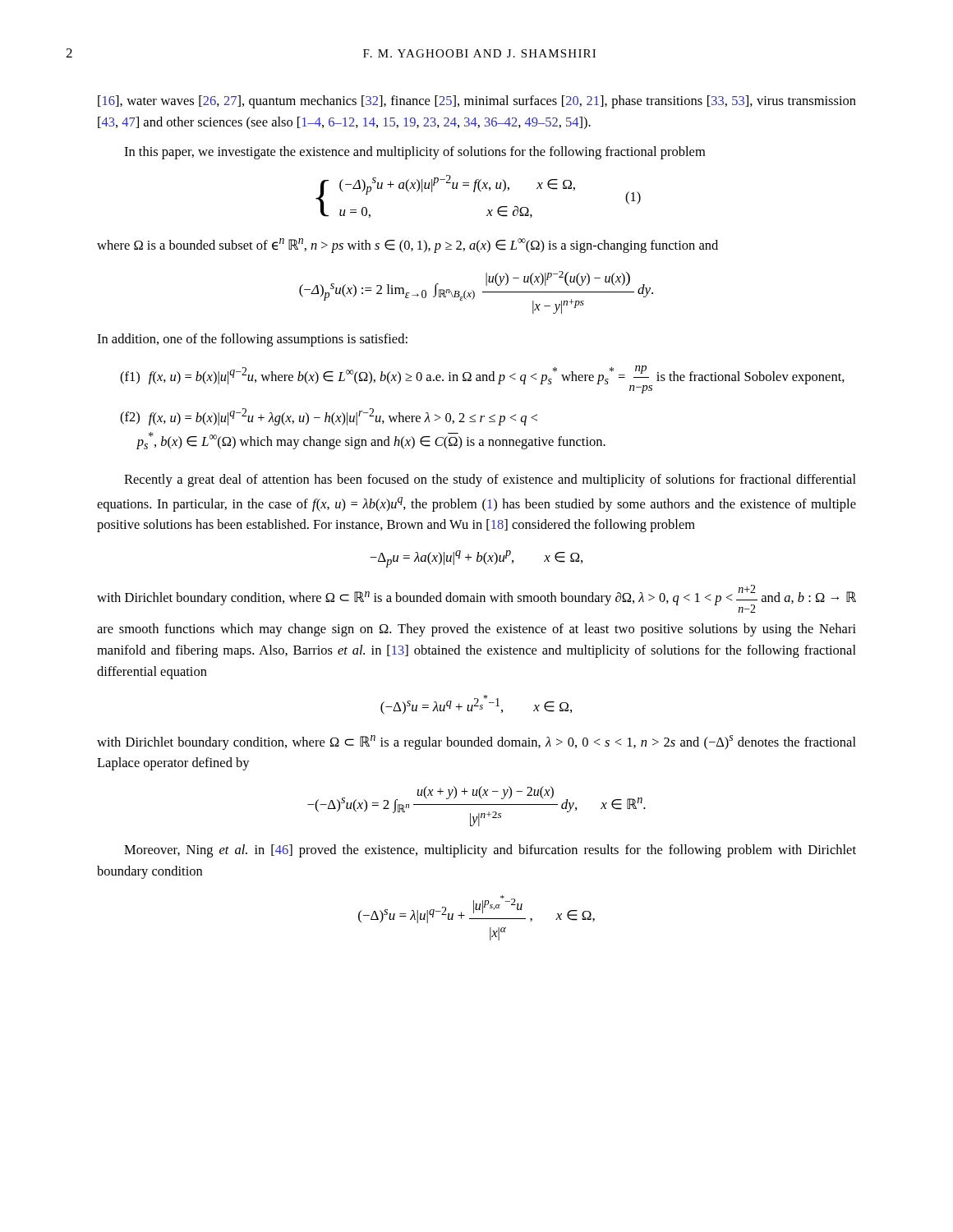
Task: Click the passage that begins "Recently a great deal of attention has"
Action: (x=476, y=502)
